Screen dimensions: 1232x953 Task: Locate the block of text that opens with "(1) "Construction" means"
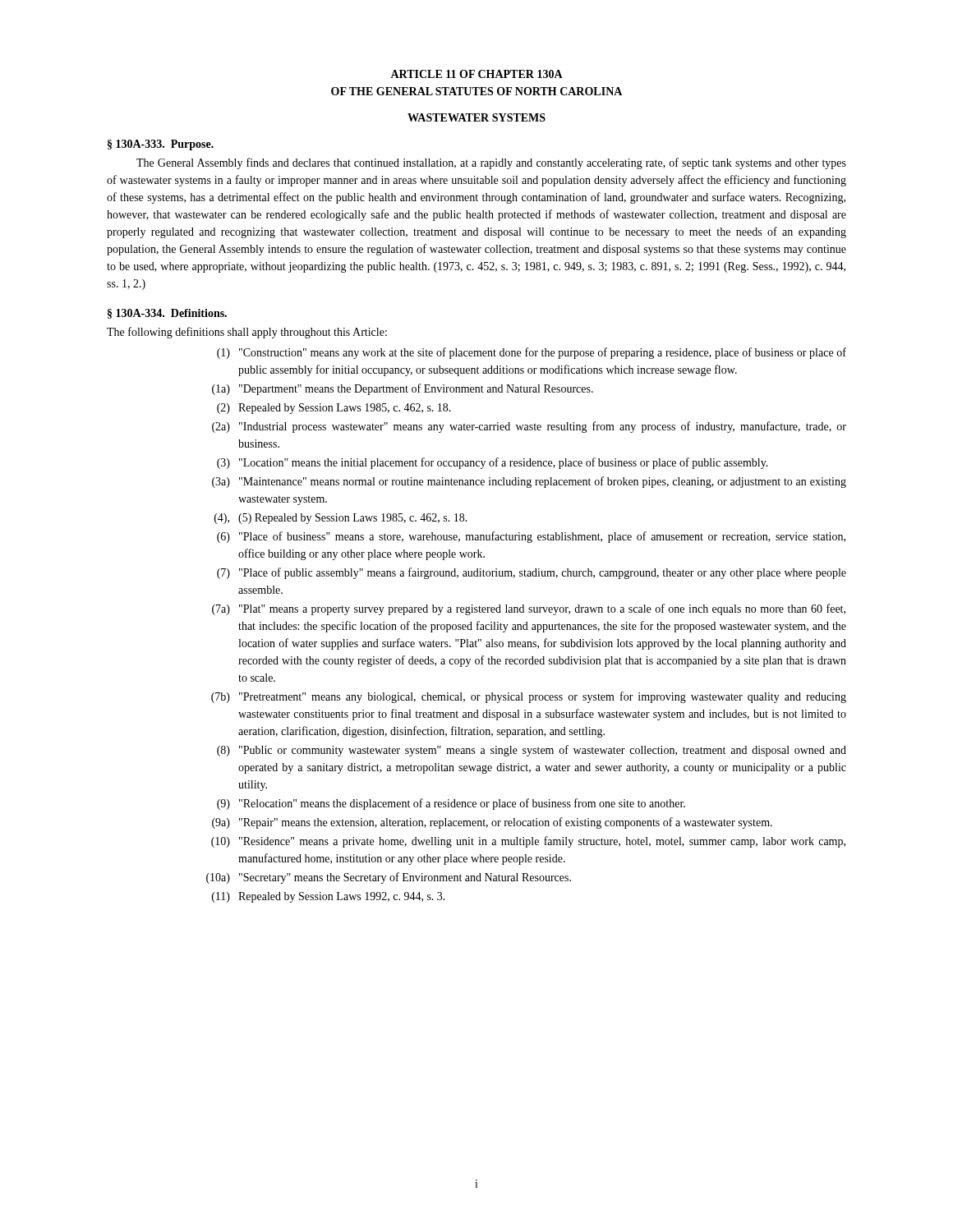click(x=476, y=361)
